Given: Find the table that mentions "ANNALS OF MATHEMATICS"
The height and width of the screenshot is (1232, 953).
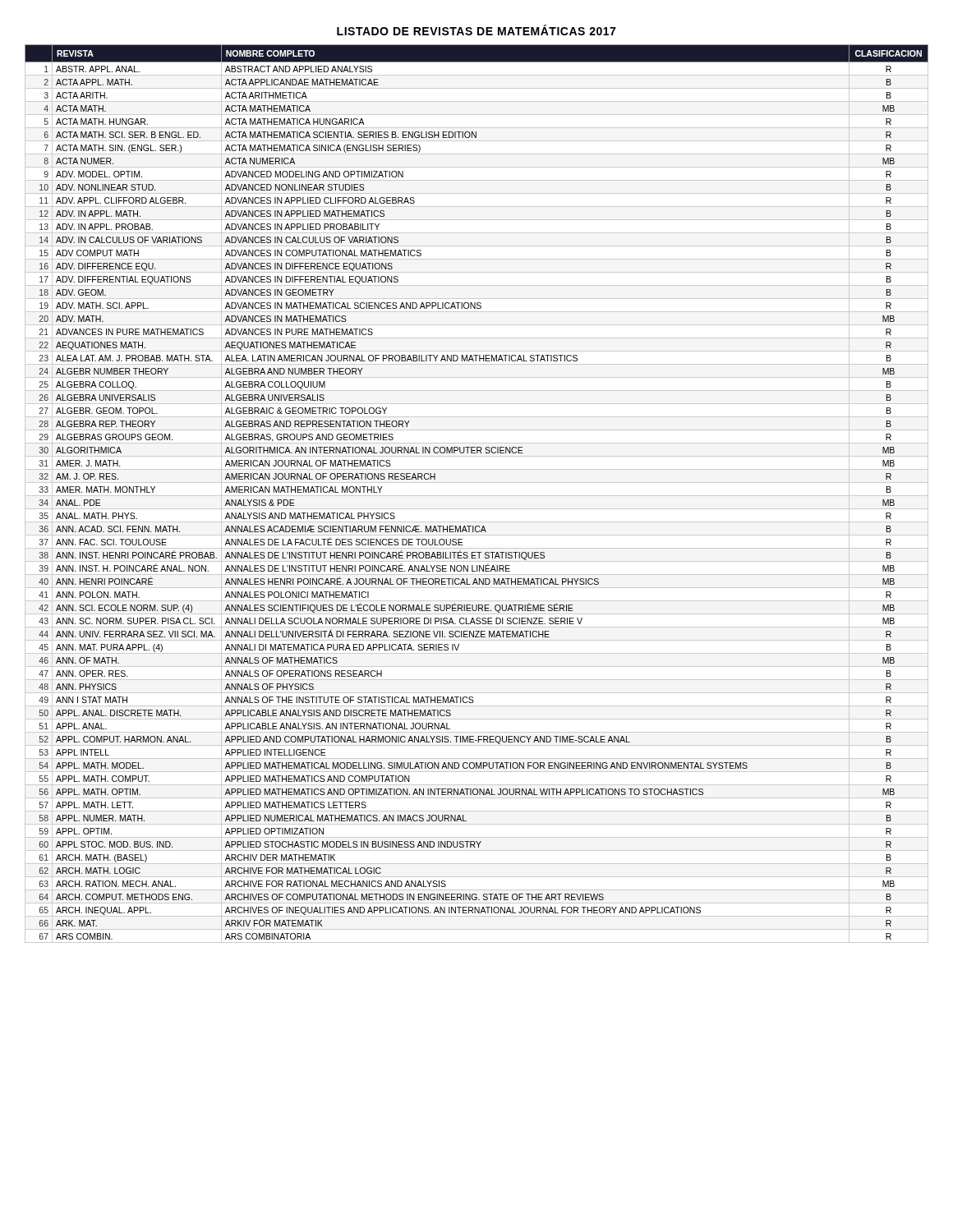Looking at the screenshot, I should click(476, 494).
